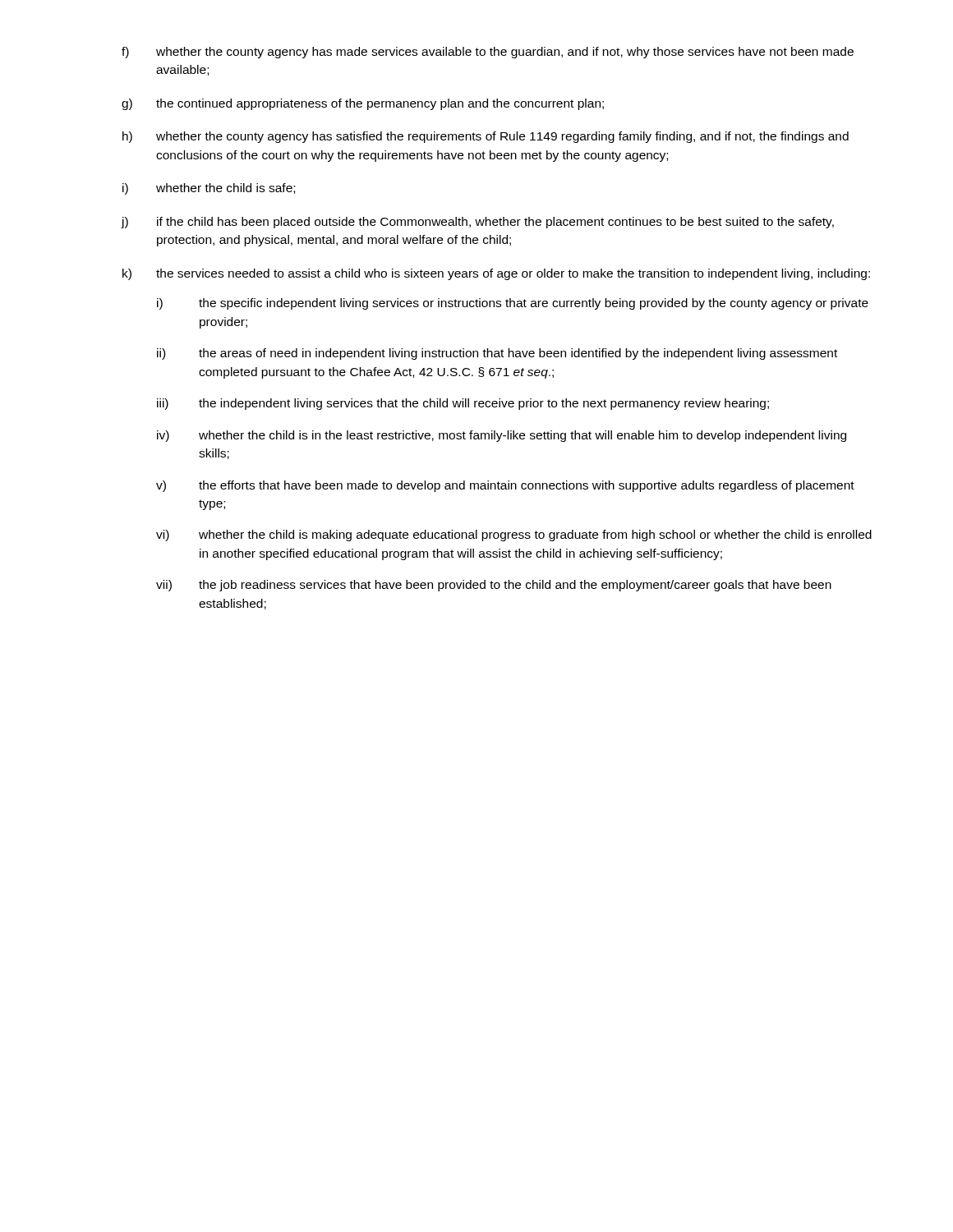953x1232 pixels.
Task: Select the text starting "f) whether the county agency has made"
Action: click(x=500, y=61)
